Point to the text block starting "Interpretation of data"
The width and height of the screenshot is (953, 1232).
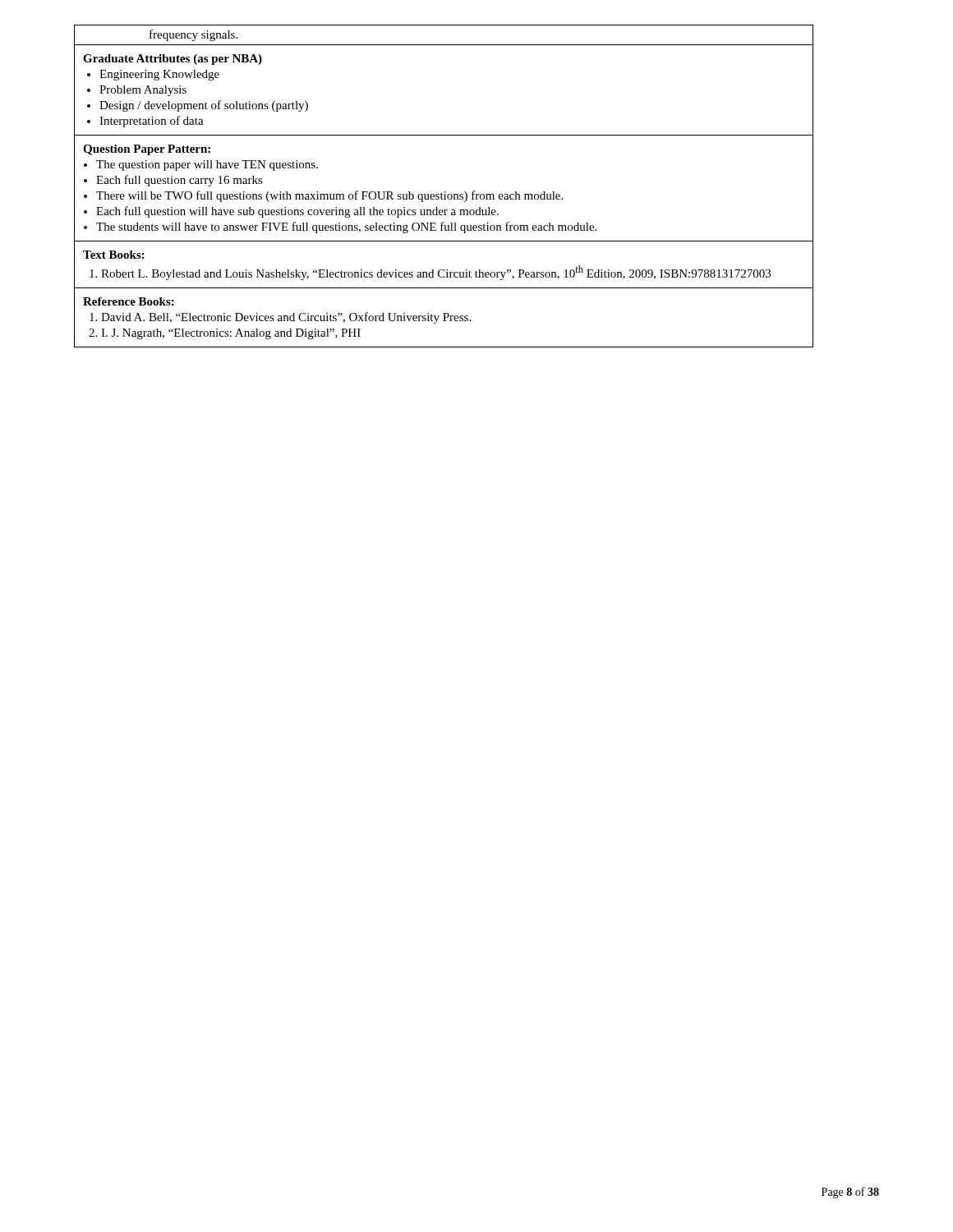pos(151,121)
